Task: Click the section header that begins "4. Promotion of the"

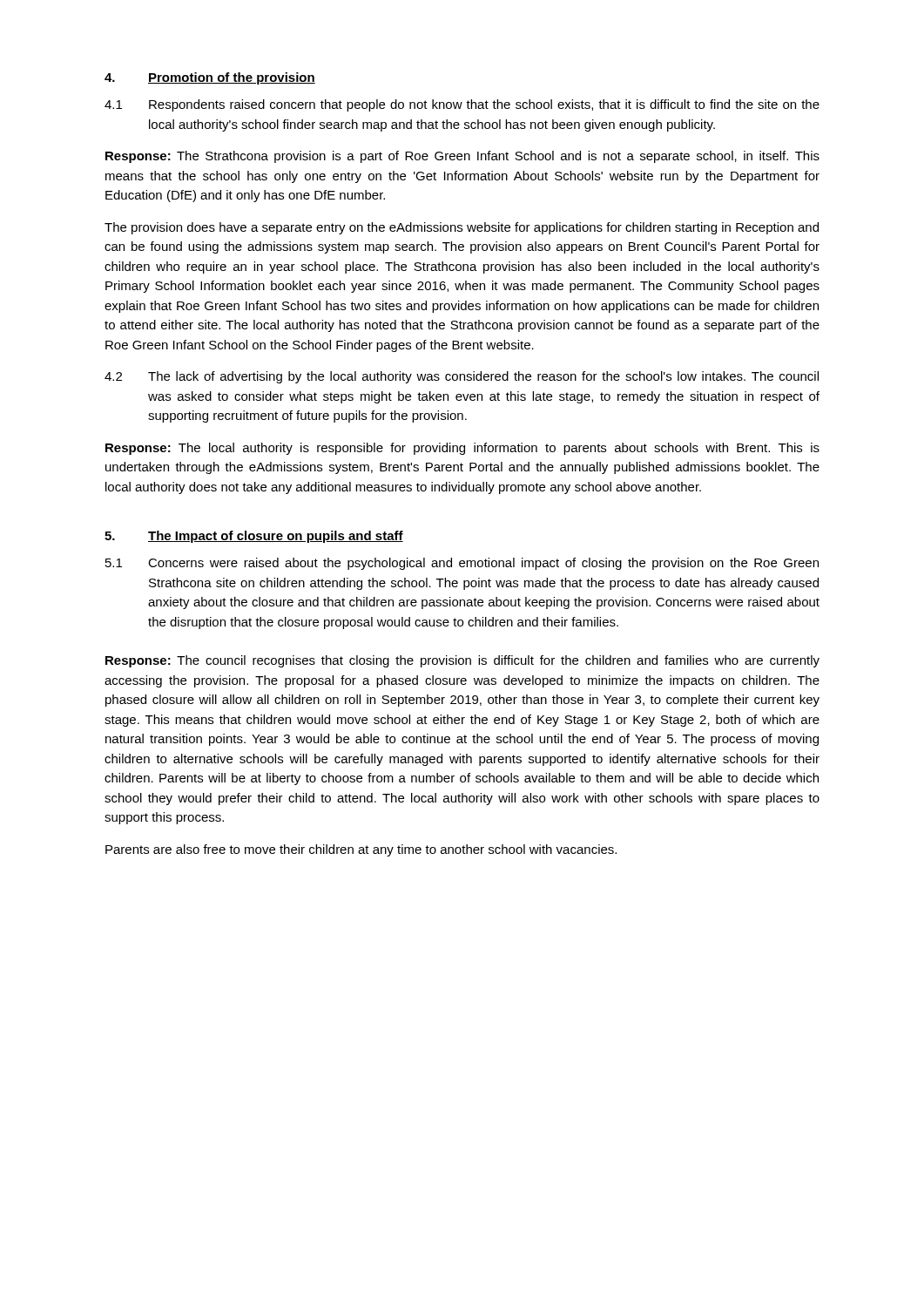Action: click(x=210, y=77)
